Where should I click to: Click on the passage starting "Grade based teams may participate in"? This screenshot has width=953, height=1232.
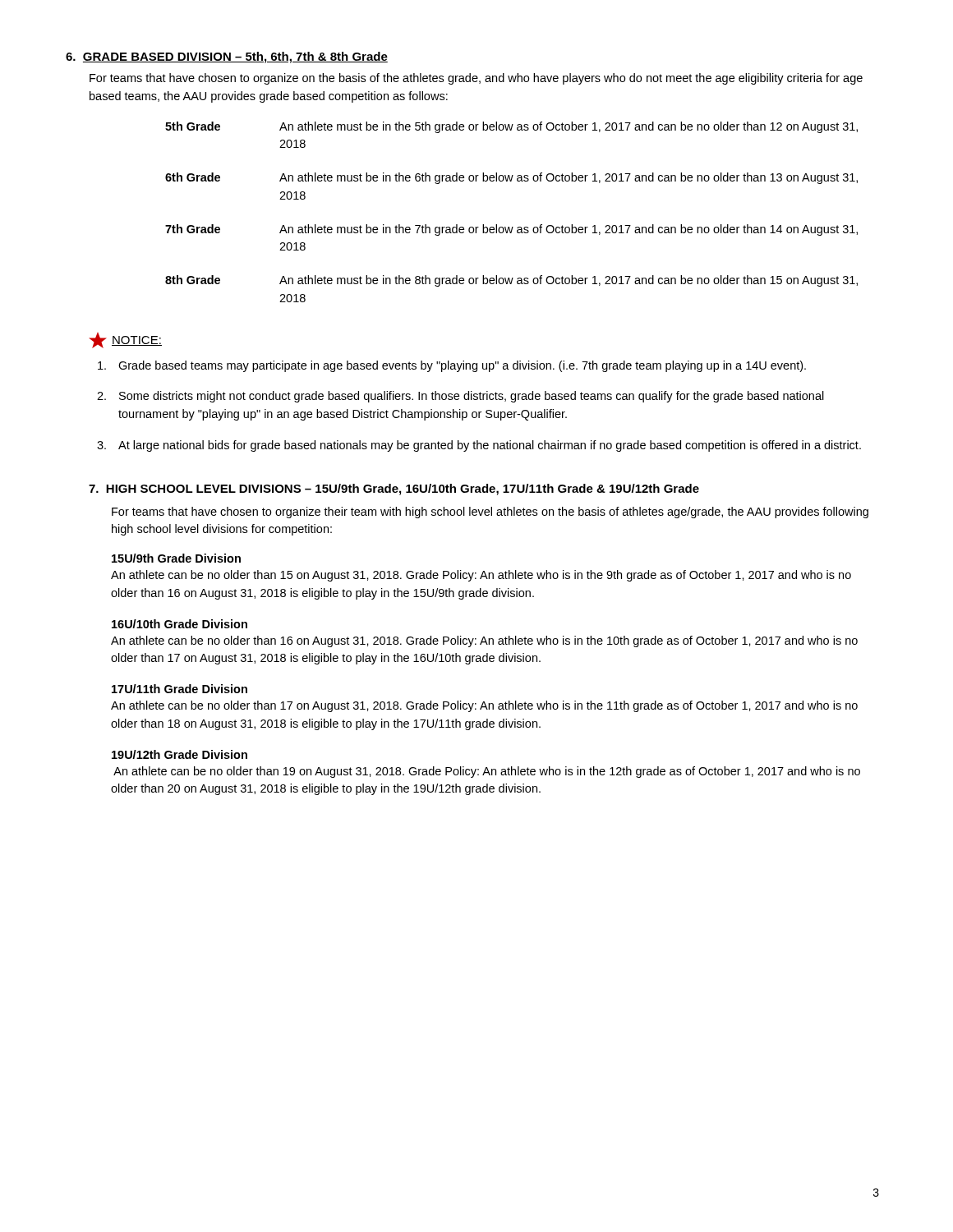coord(452,366)
